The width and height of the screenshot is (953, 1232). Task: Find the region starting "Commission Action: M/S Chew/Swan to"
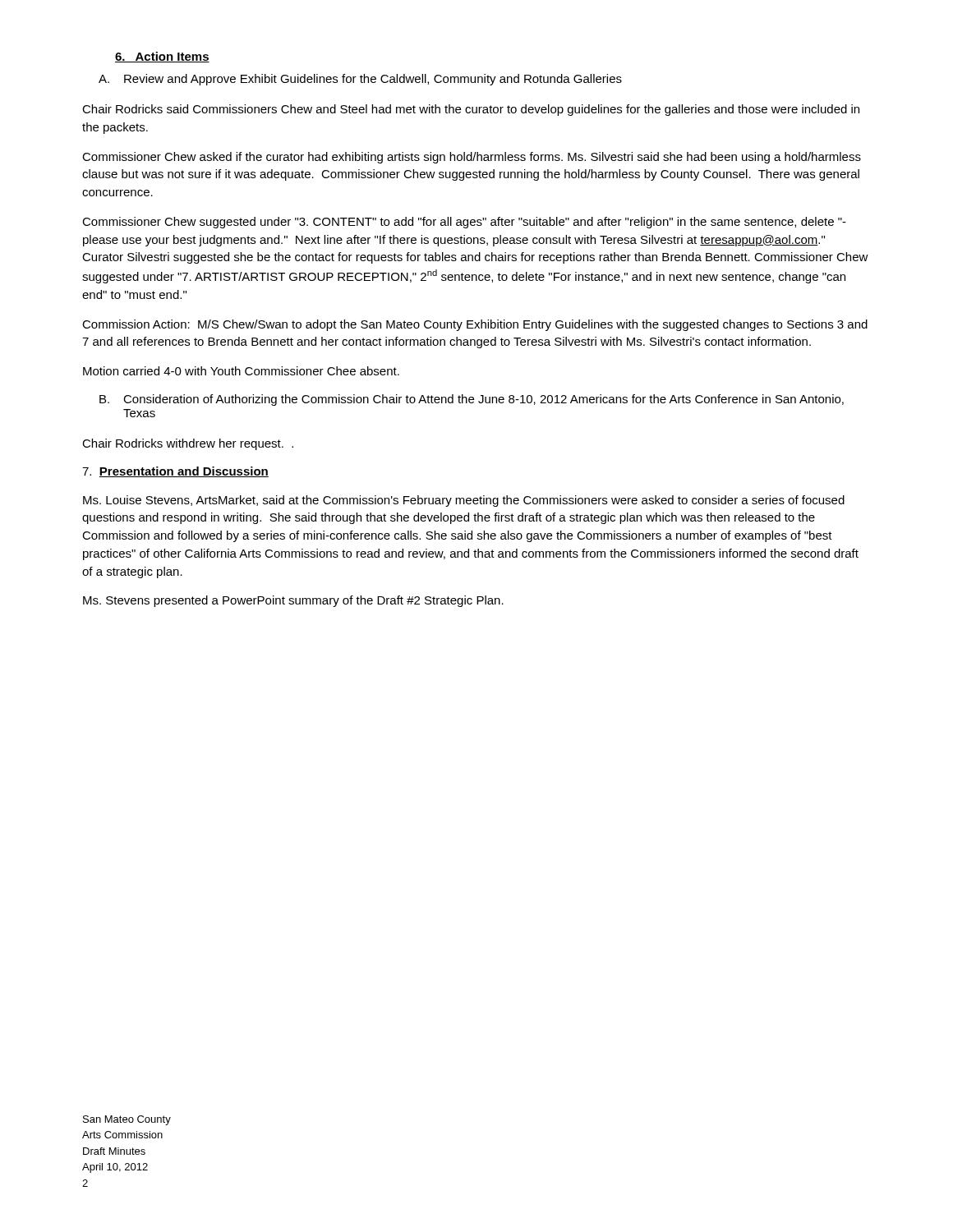tap(475, 333)
